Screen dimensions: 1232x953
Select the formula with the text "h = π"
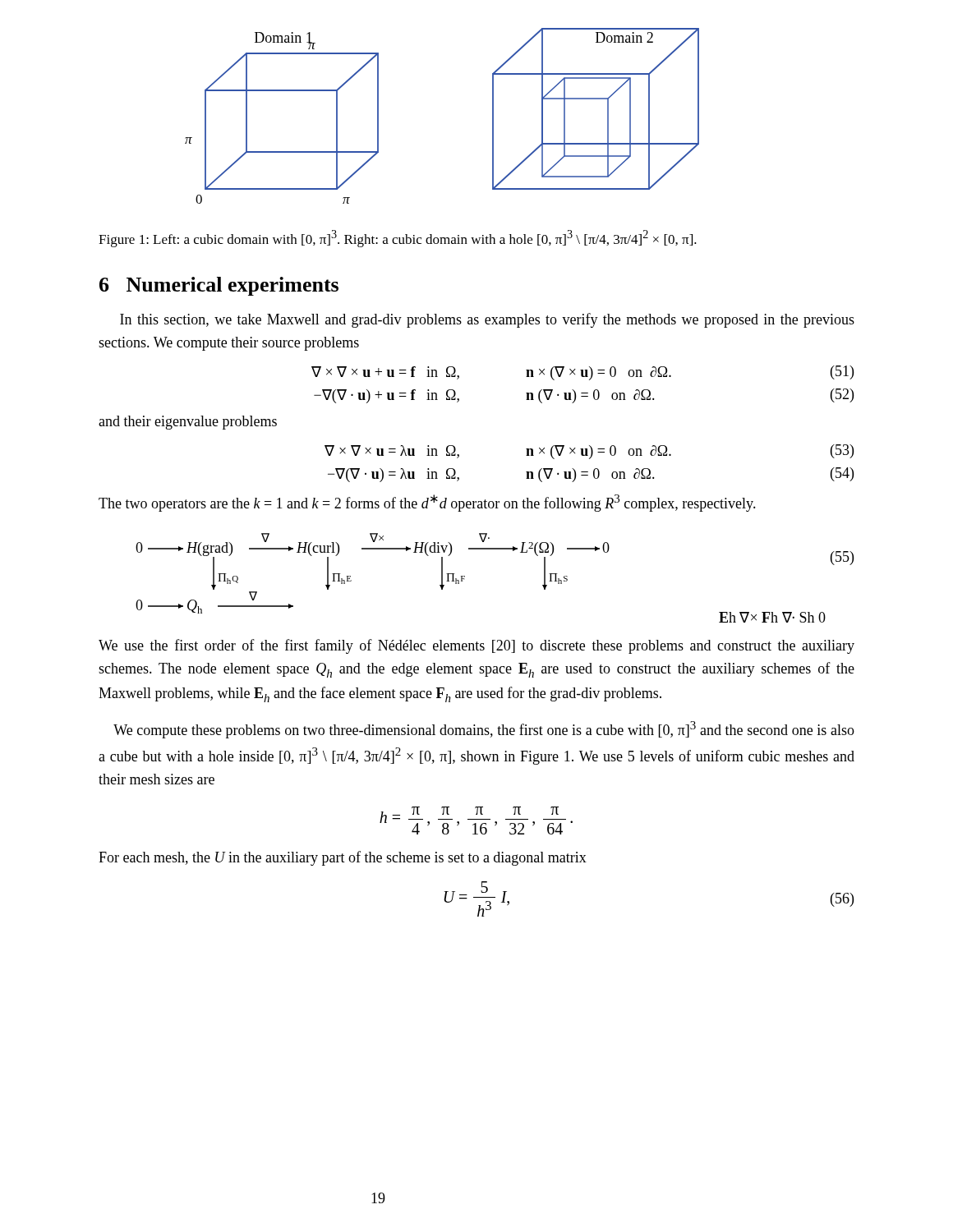[476, 819]
